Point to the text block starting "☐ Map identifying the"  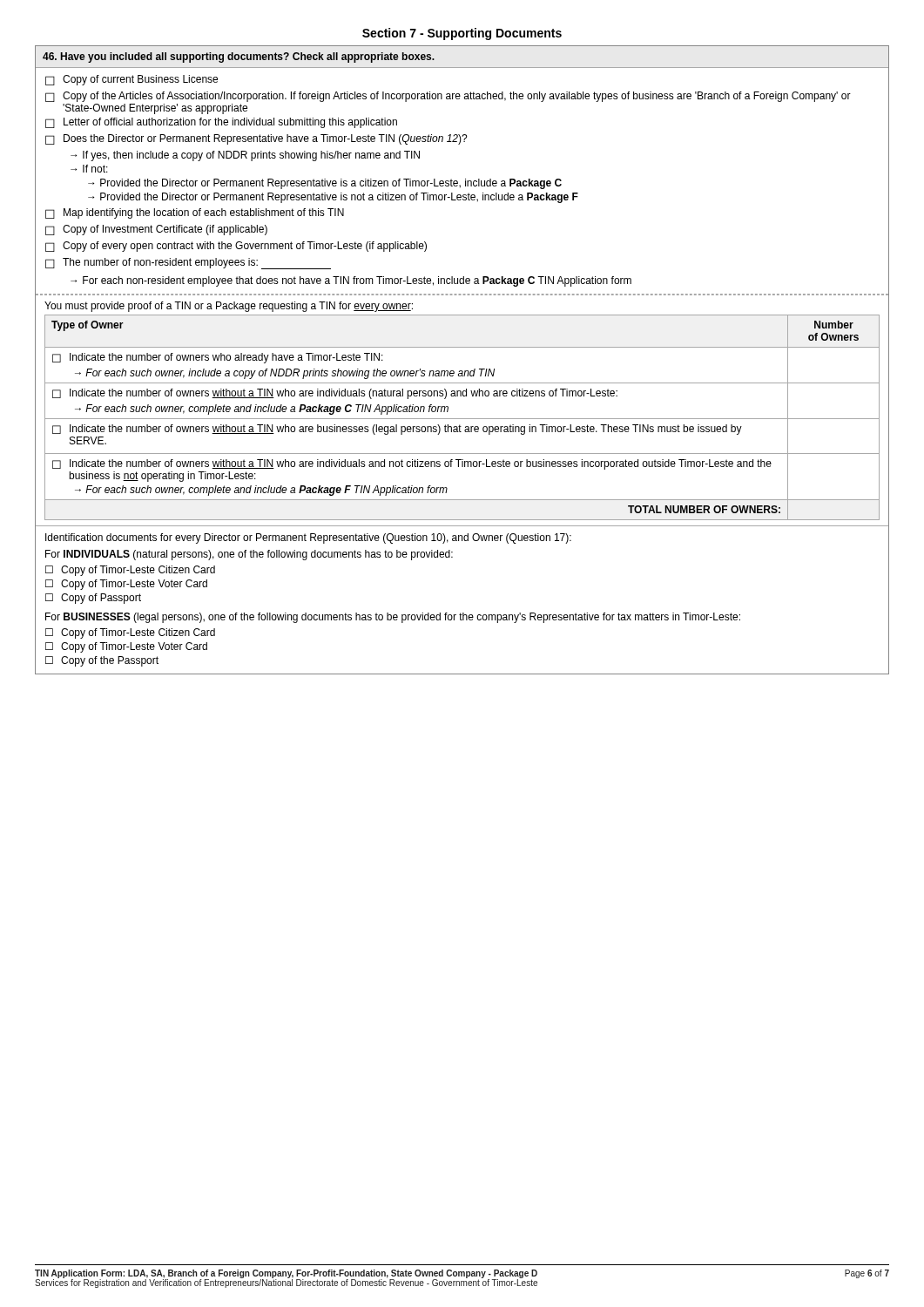tap(194, 214)
